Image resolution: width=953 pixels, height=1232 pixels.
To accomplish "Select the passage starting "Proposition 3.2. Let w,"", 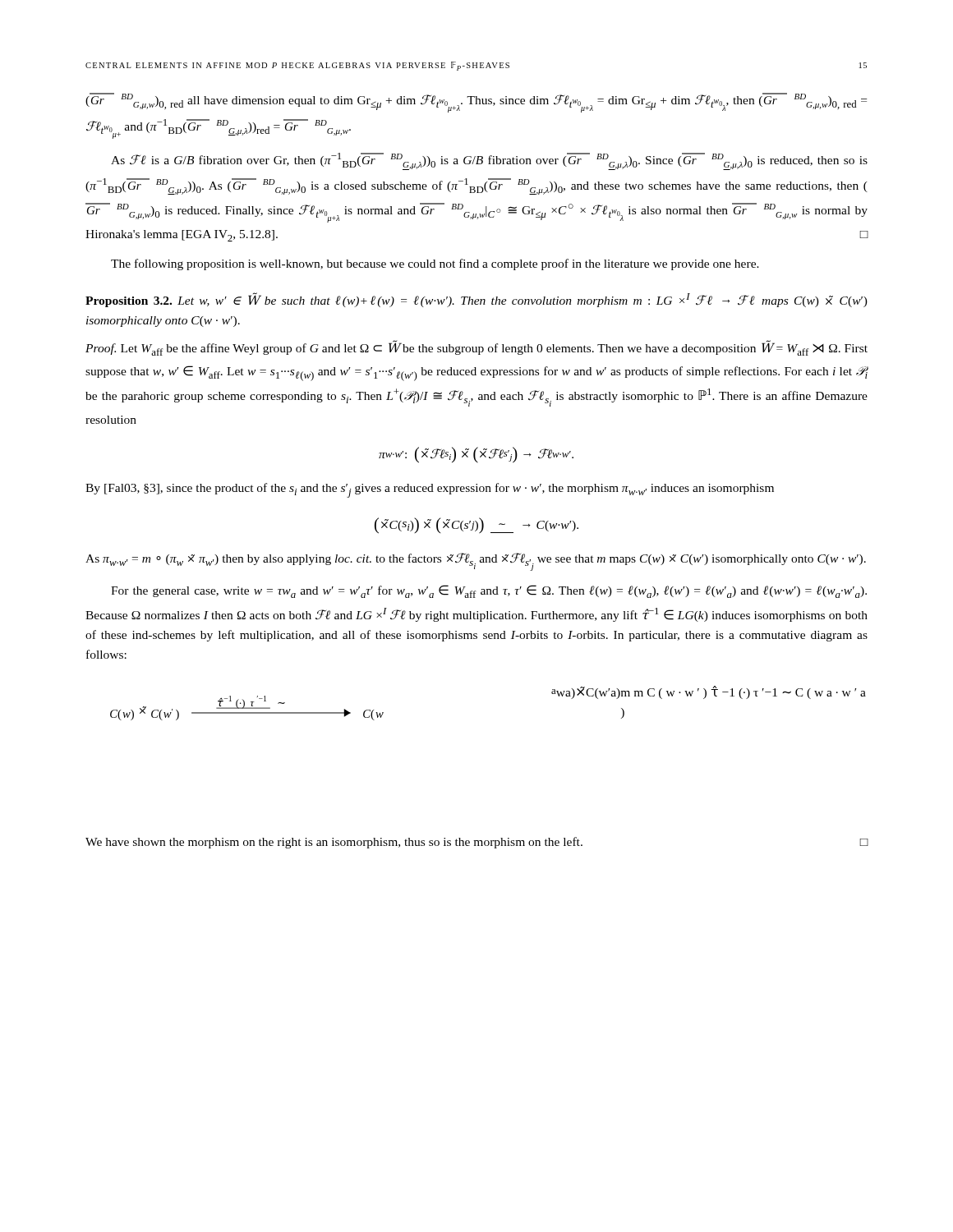I will pos(476,310).
